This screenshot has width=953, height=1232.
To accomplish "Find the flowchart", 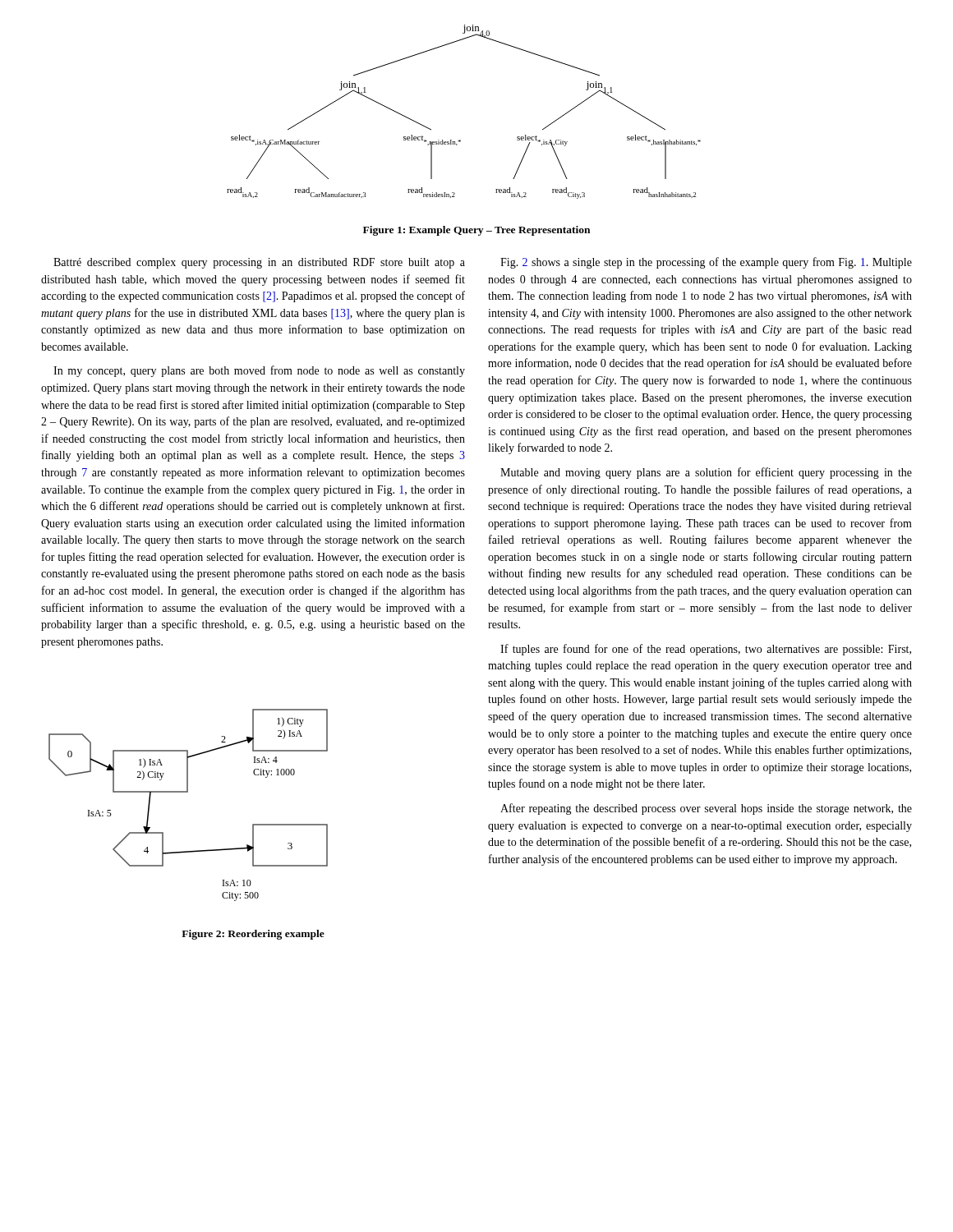I will [476, 117].
